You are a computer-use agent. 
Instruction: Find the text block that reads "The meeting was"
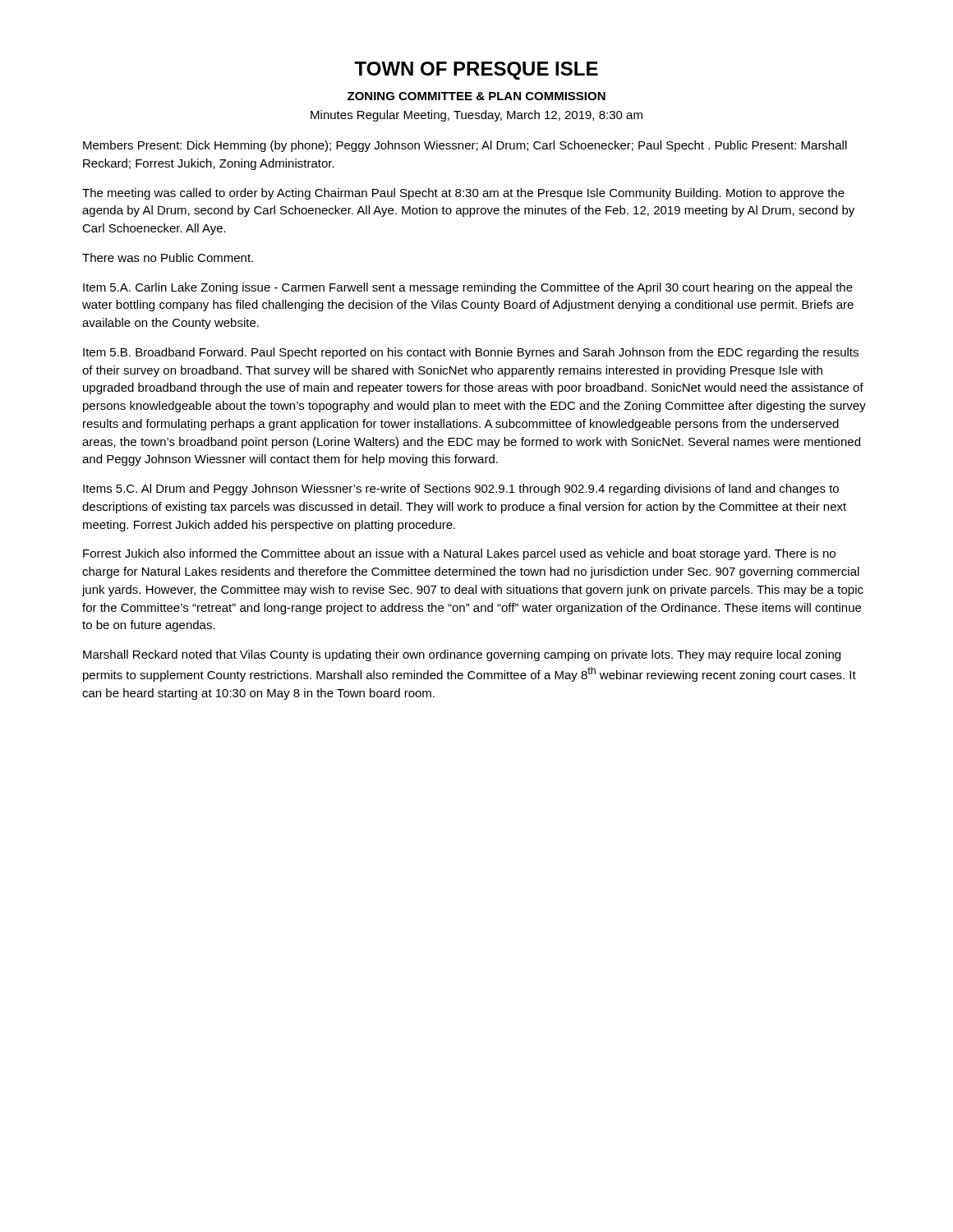(x=468, y=210)
